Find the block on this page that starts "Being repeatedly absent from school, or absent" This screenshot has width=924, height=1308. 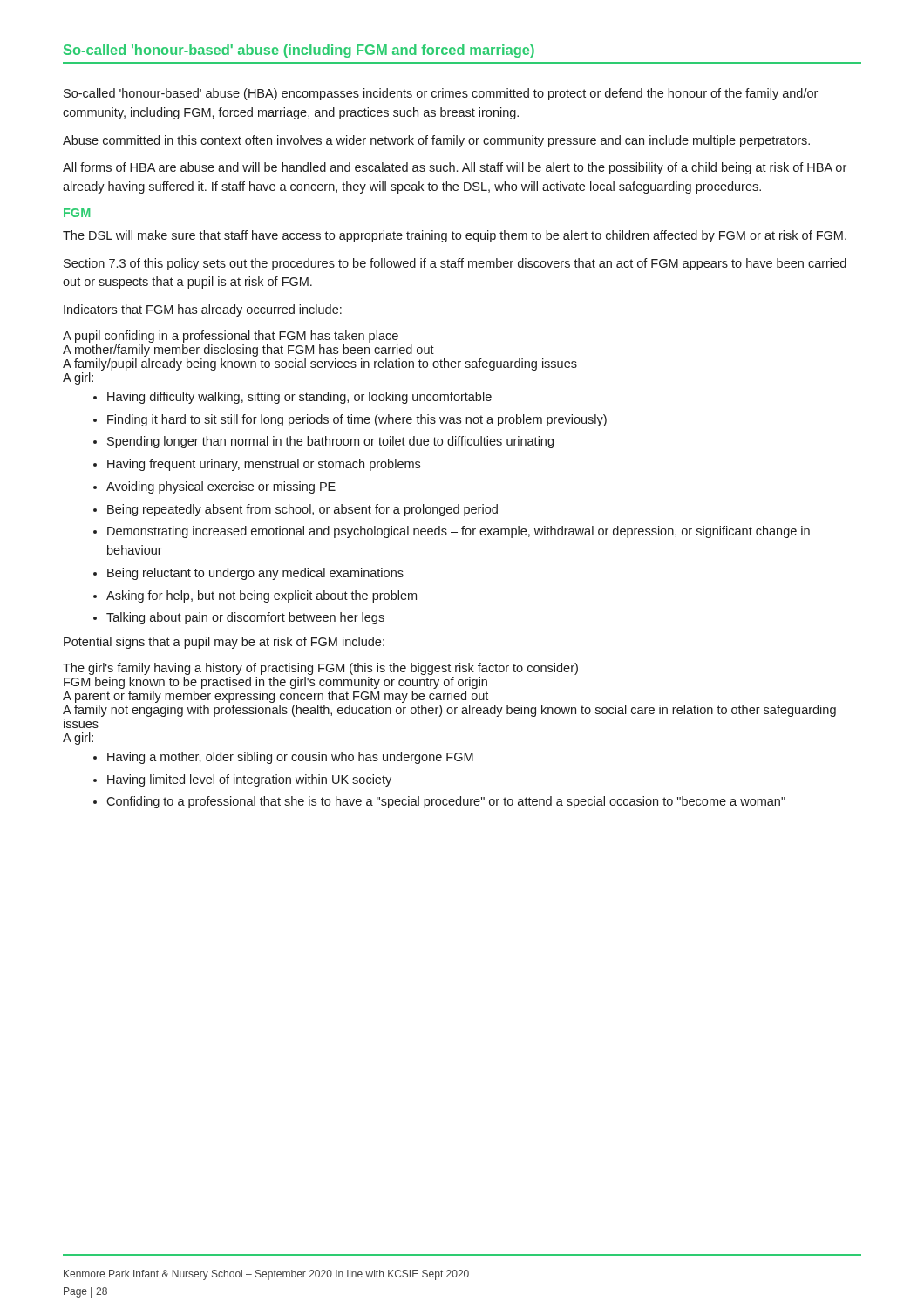[484, 510]
